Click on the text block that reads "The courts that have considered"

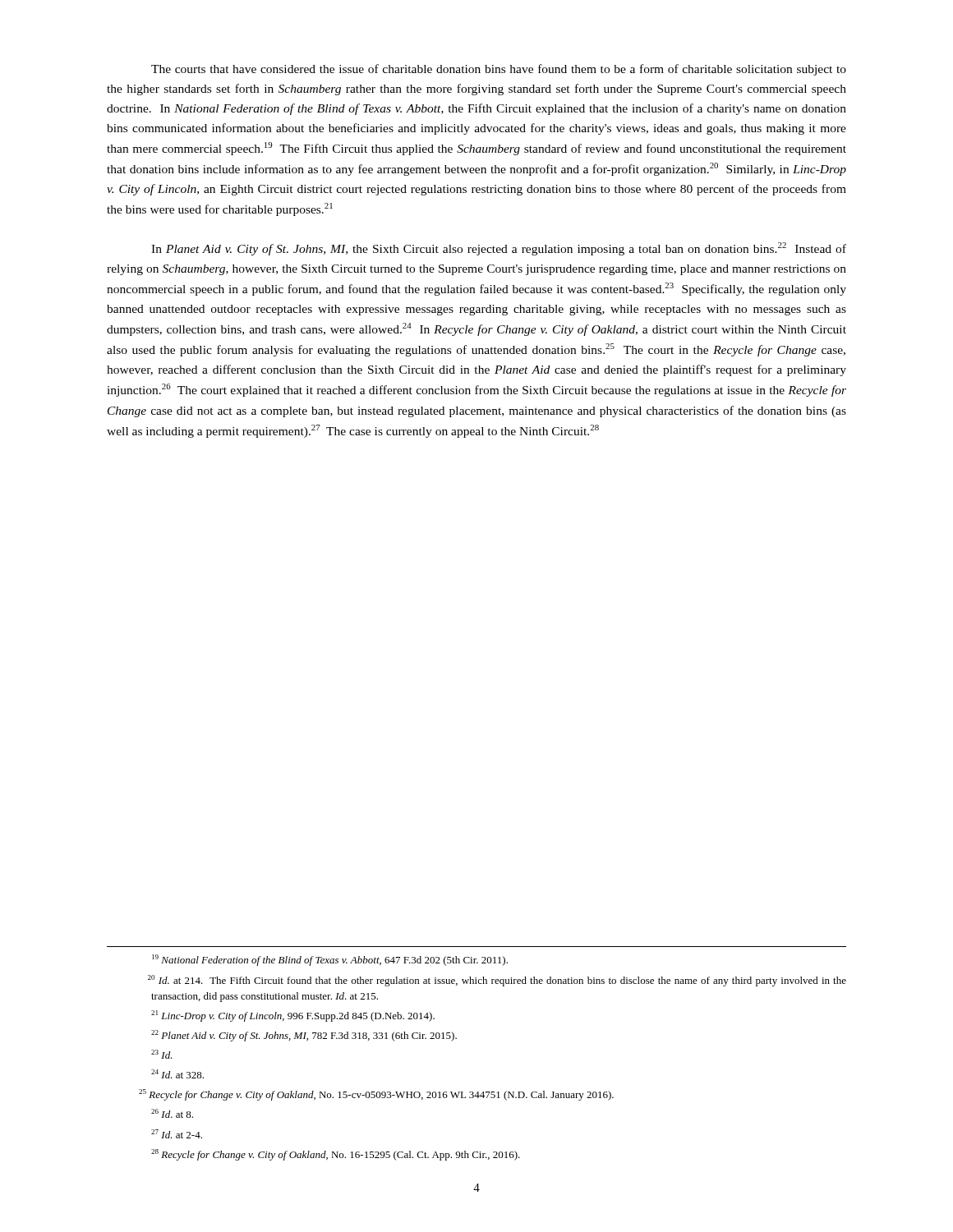pyautogui.click(x=476, y=139)
